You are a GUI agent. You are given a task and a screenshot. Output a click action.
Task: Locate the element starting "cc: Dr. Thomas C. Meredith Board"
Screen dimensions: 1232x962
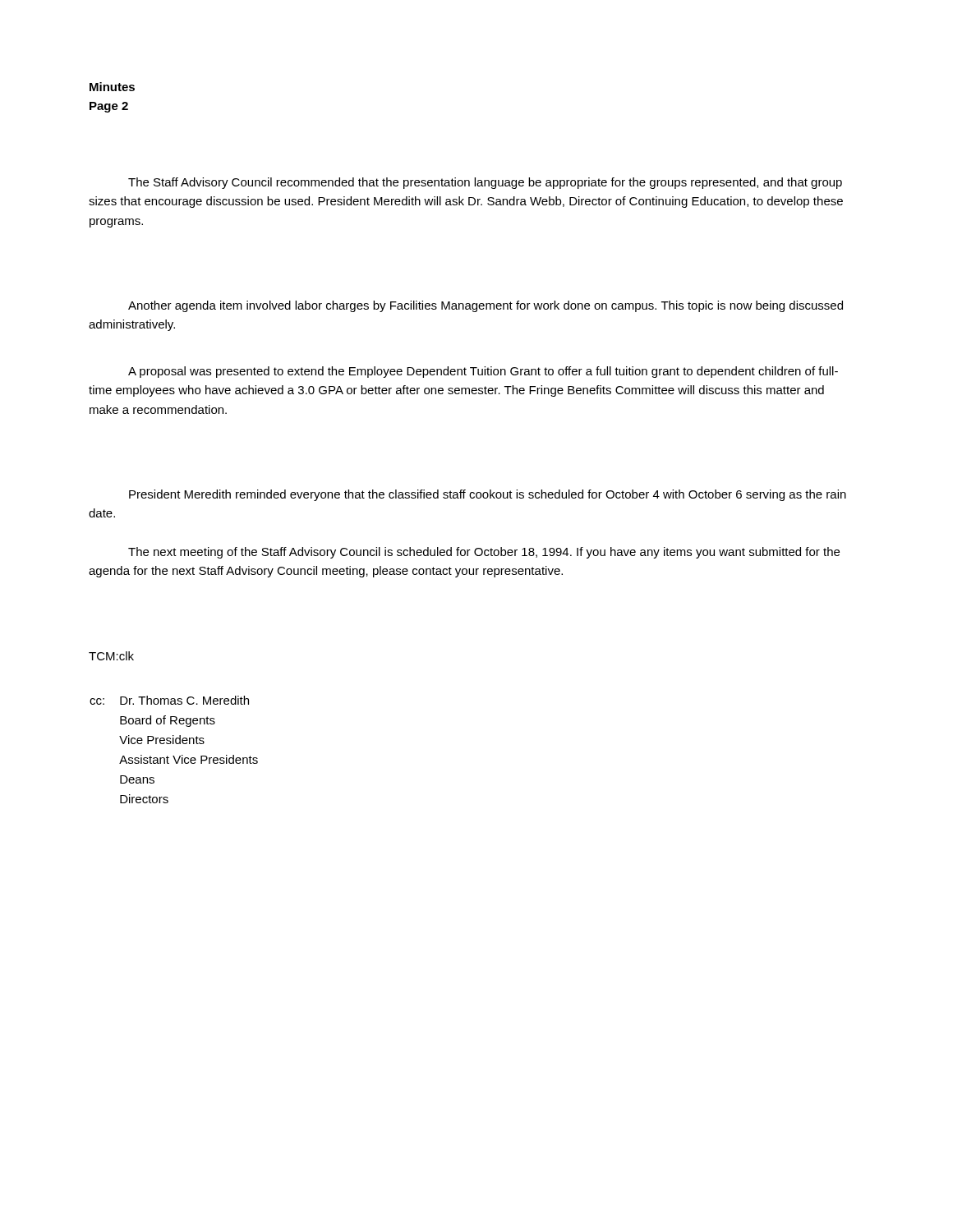click(x=174, y=750)
